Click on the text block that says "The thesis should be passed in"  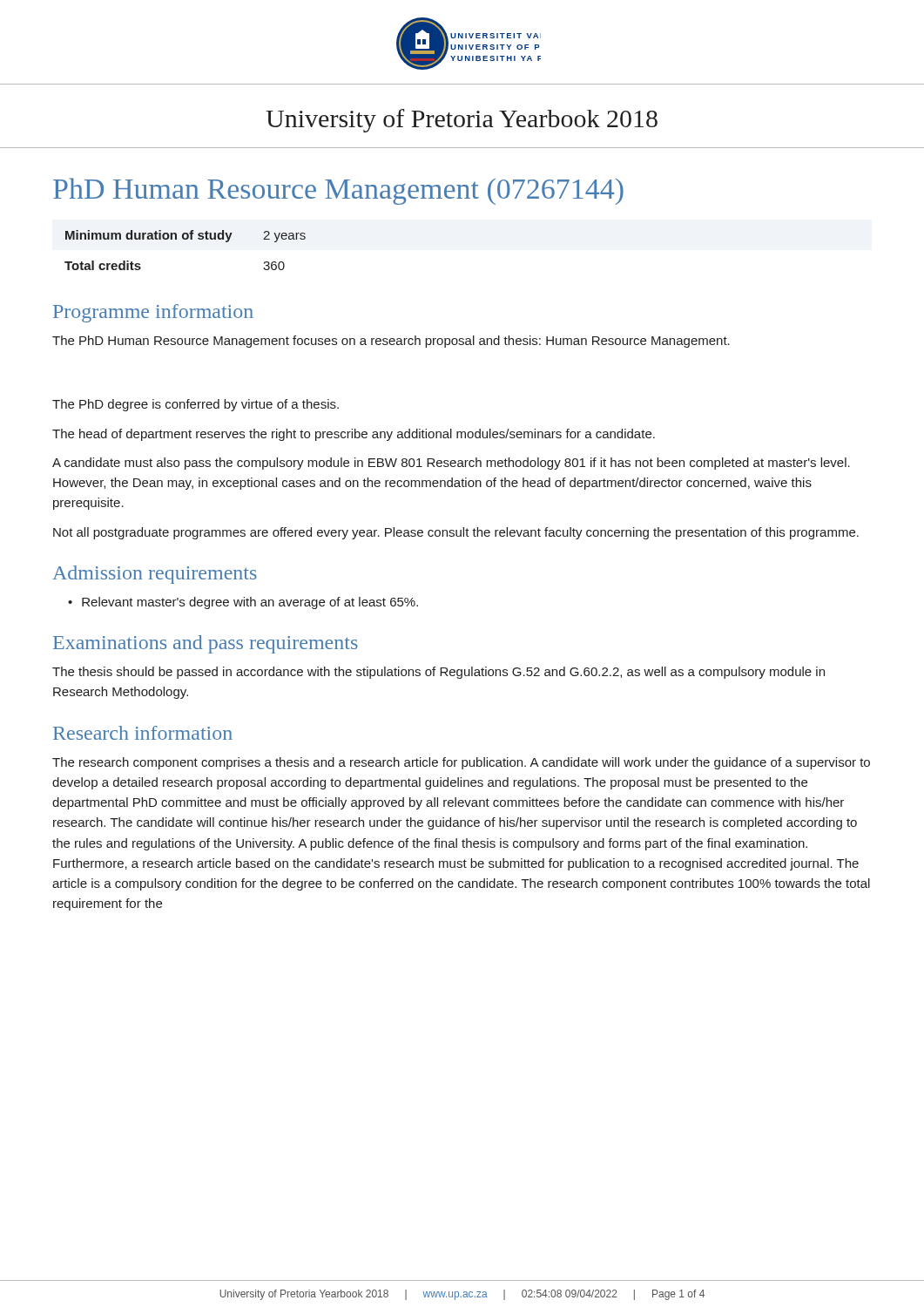click(x=439, y=681)
